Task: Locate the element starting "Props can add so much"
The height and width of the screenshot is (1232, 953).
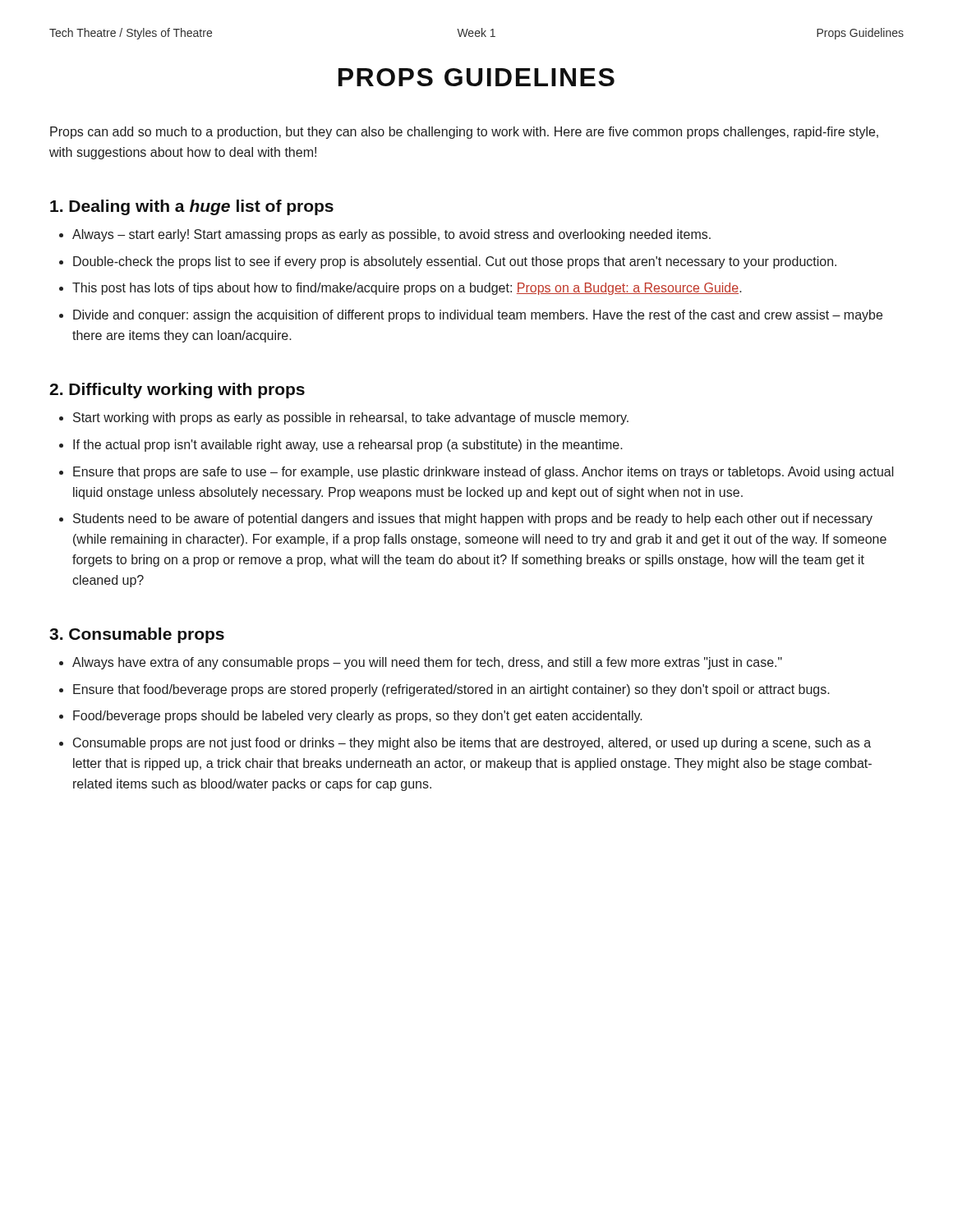Action: pyautogui.click(x=464, y=142)
